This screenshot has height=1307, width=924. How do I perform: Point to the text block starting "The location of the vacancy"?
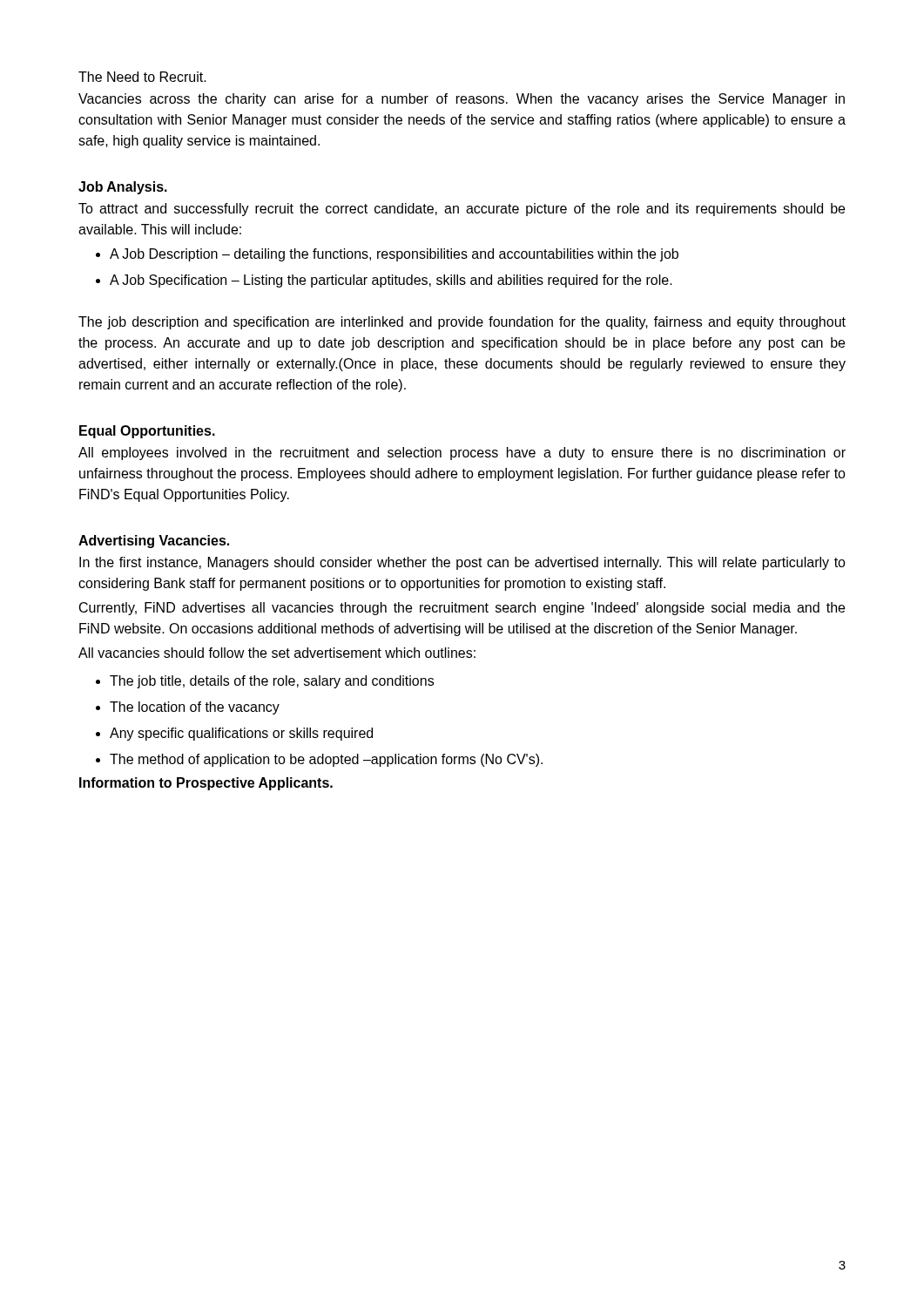pos(188,708)
